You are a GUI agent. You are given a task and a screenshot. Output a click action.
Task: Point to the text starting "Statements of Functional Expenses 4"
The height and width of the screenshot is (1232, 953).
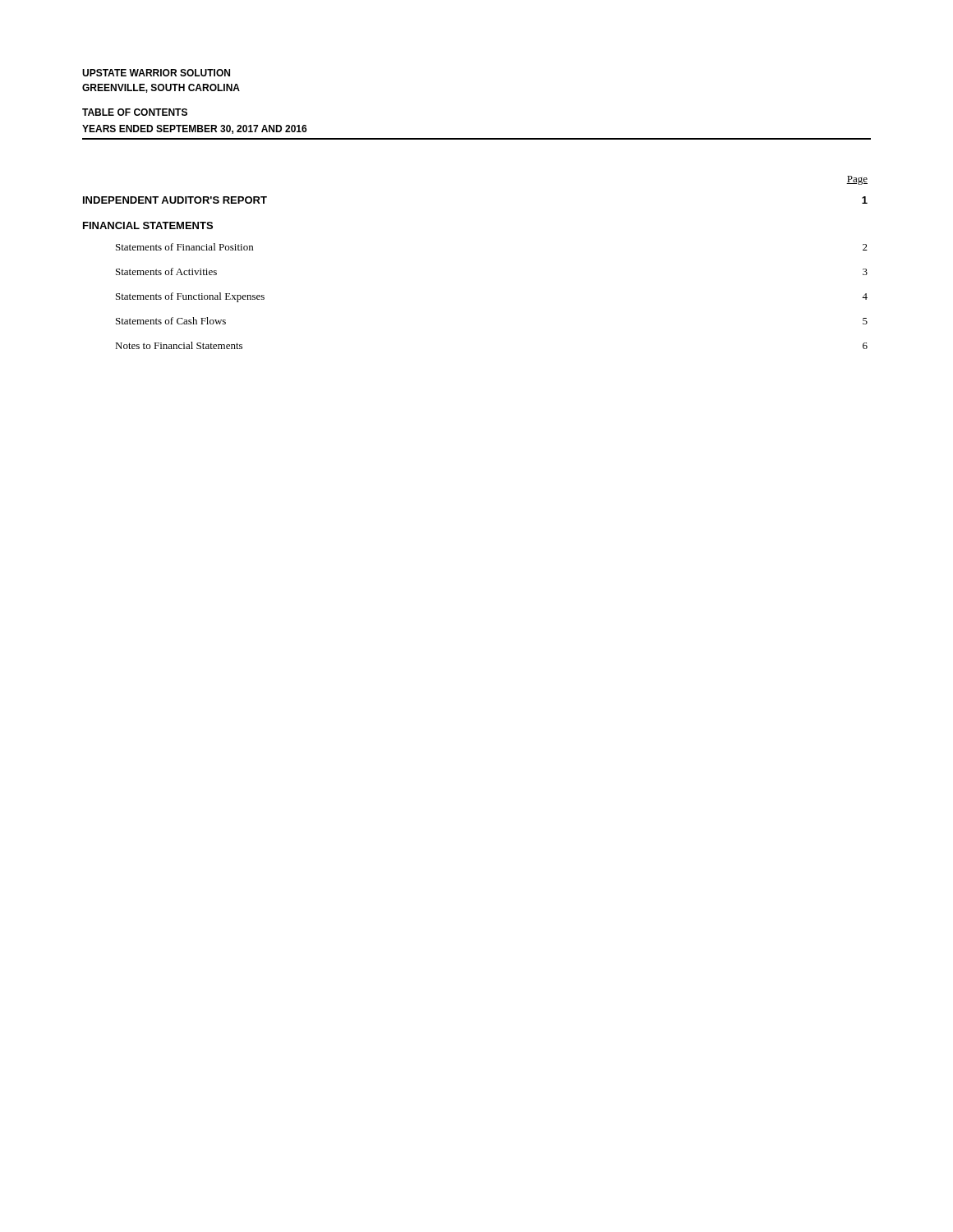194,296
